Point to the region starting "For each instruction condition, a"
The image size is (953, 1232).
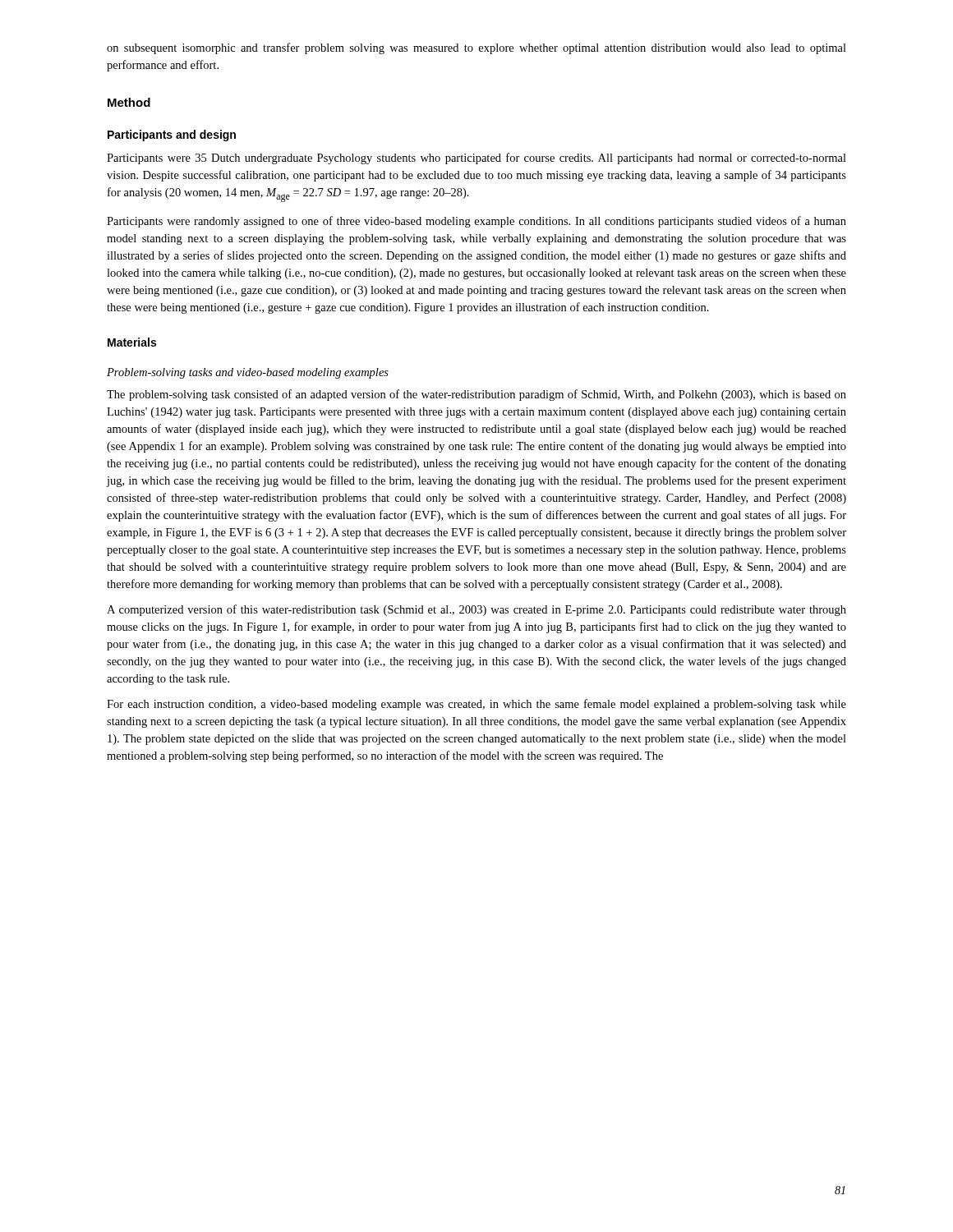[476, 730]
